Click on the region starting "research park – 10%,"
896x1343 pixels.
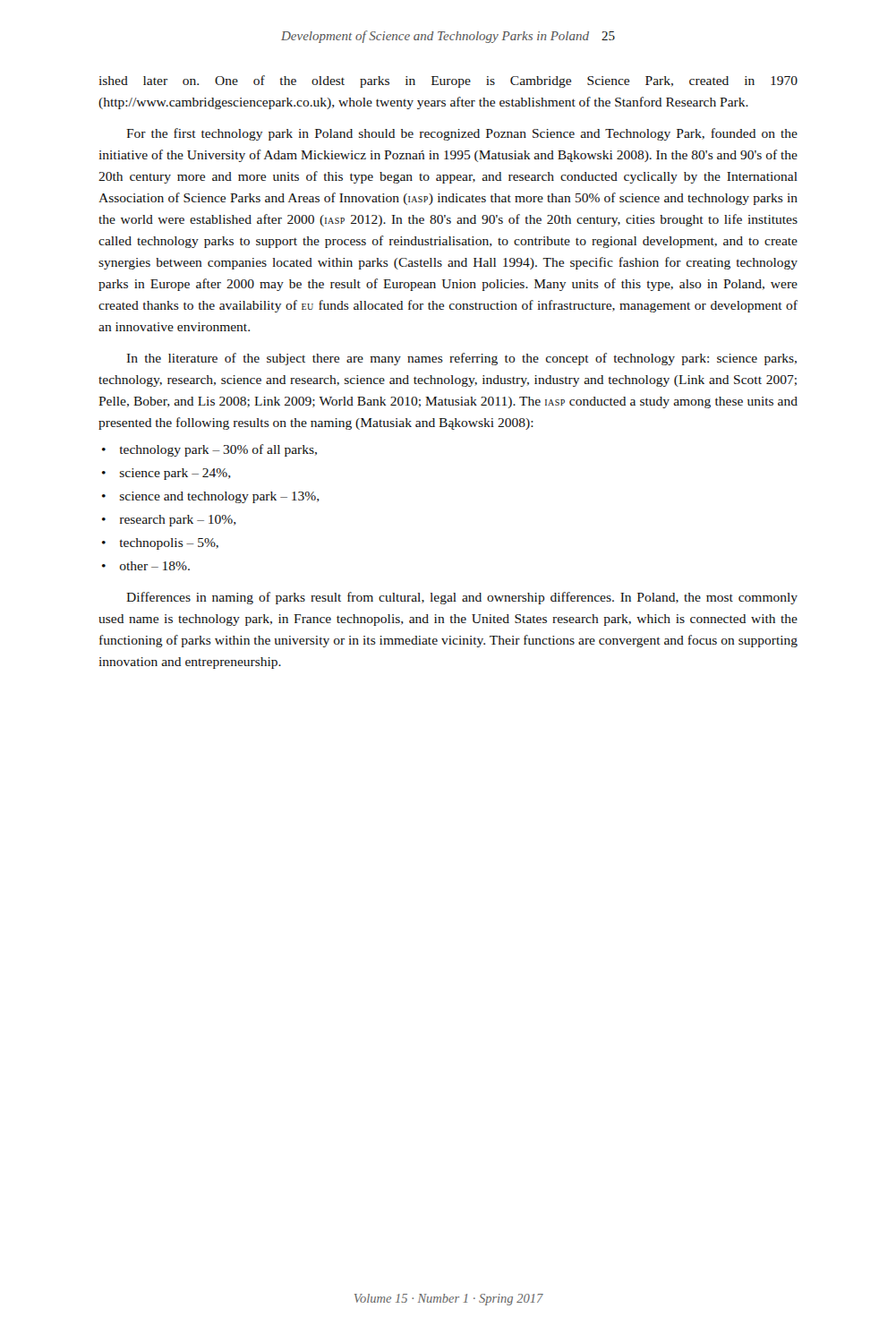pos(178,519)
